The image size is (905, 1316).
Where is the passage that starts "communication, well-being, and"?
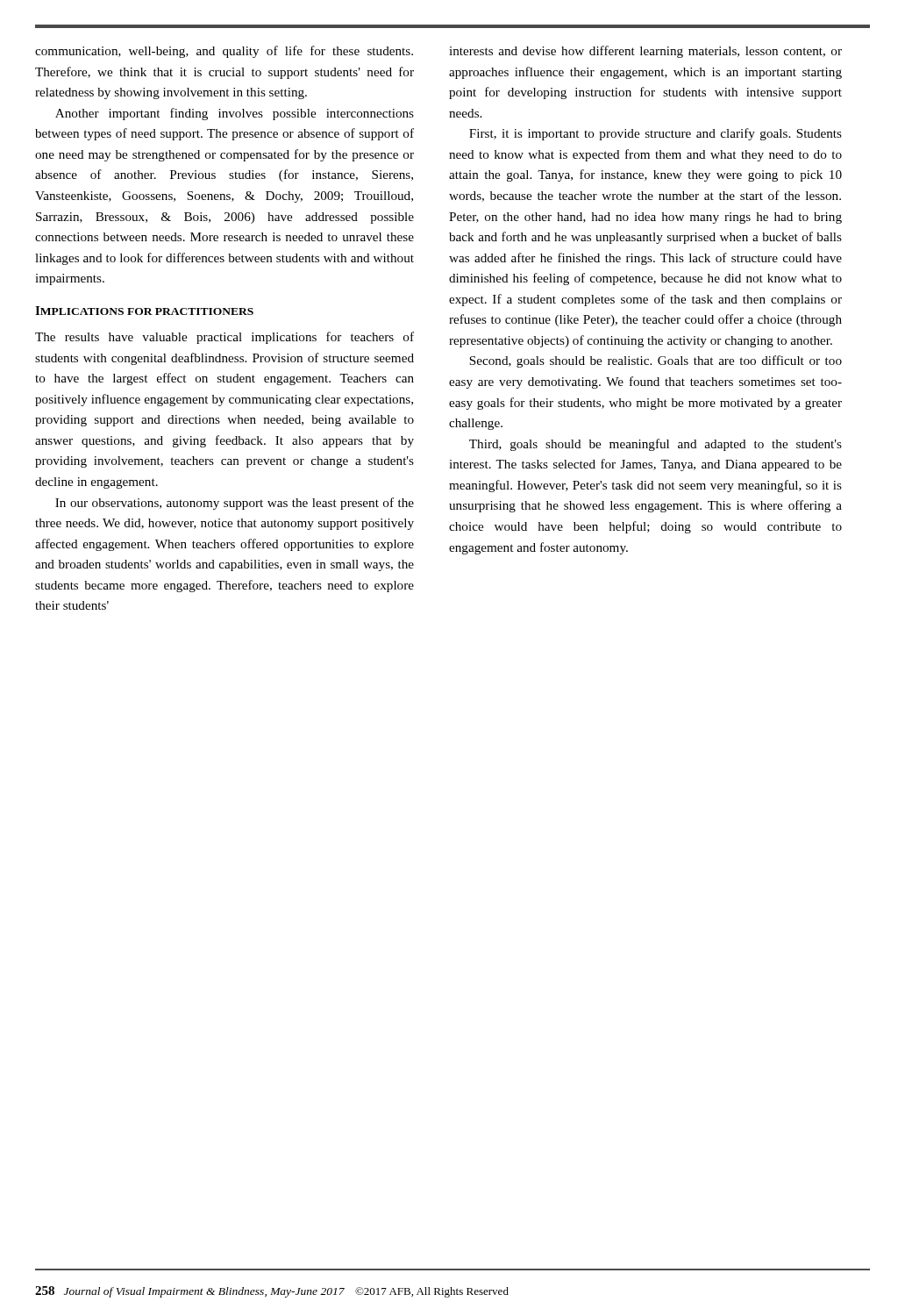[x=225, y=164]
